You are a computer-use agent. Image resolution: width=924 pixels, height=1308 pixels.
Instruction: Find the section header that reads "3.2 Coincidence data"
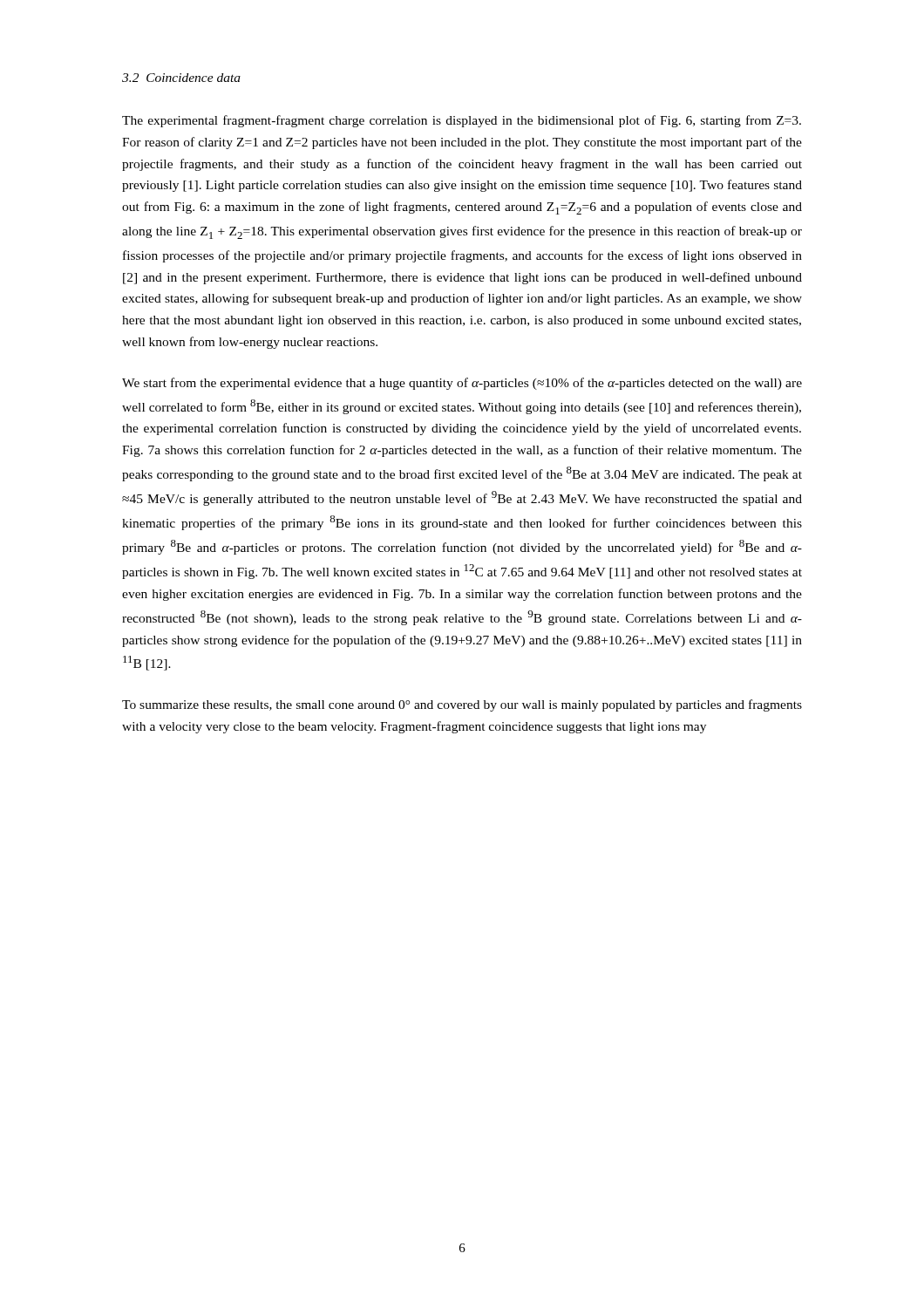point(181,77)
